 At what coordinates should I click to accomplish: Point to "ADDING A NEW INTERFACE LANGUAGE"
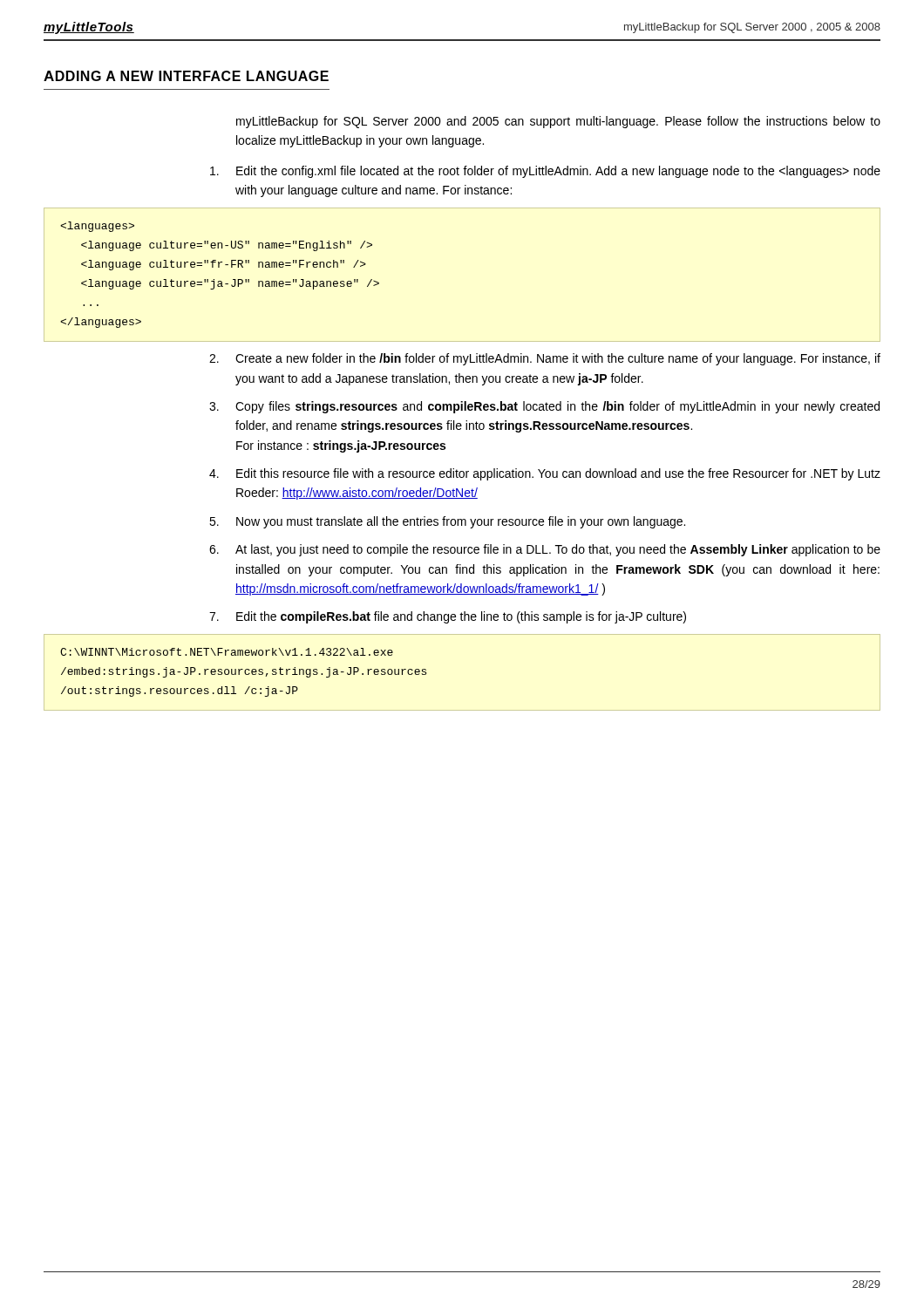(x=187, y=79)
